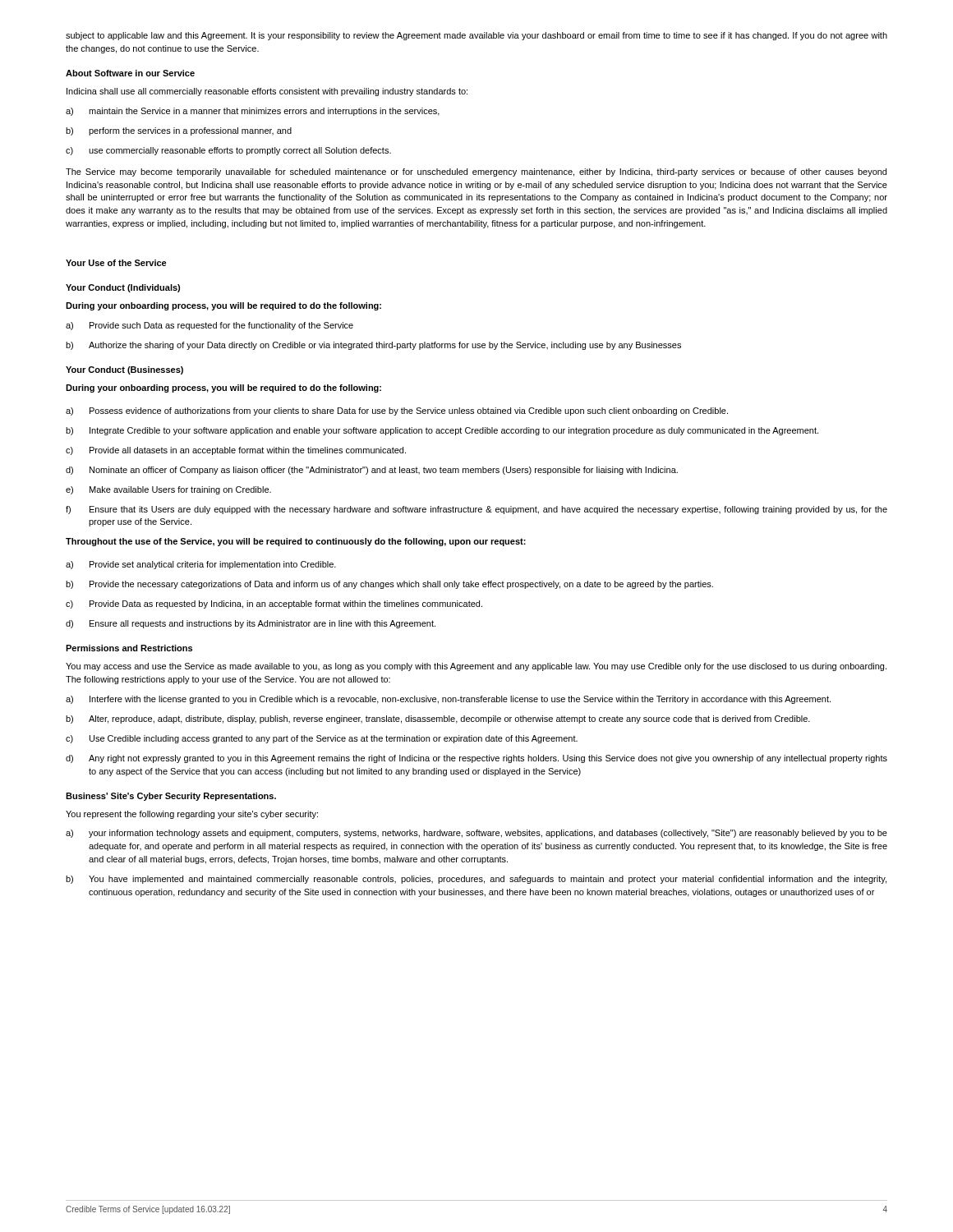Screen dimensions: 1232x953
Task: Find the block on this page that starts "b)You have implemented"
Action: [476, 886]
